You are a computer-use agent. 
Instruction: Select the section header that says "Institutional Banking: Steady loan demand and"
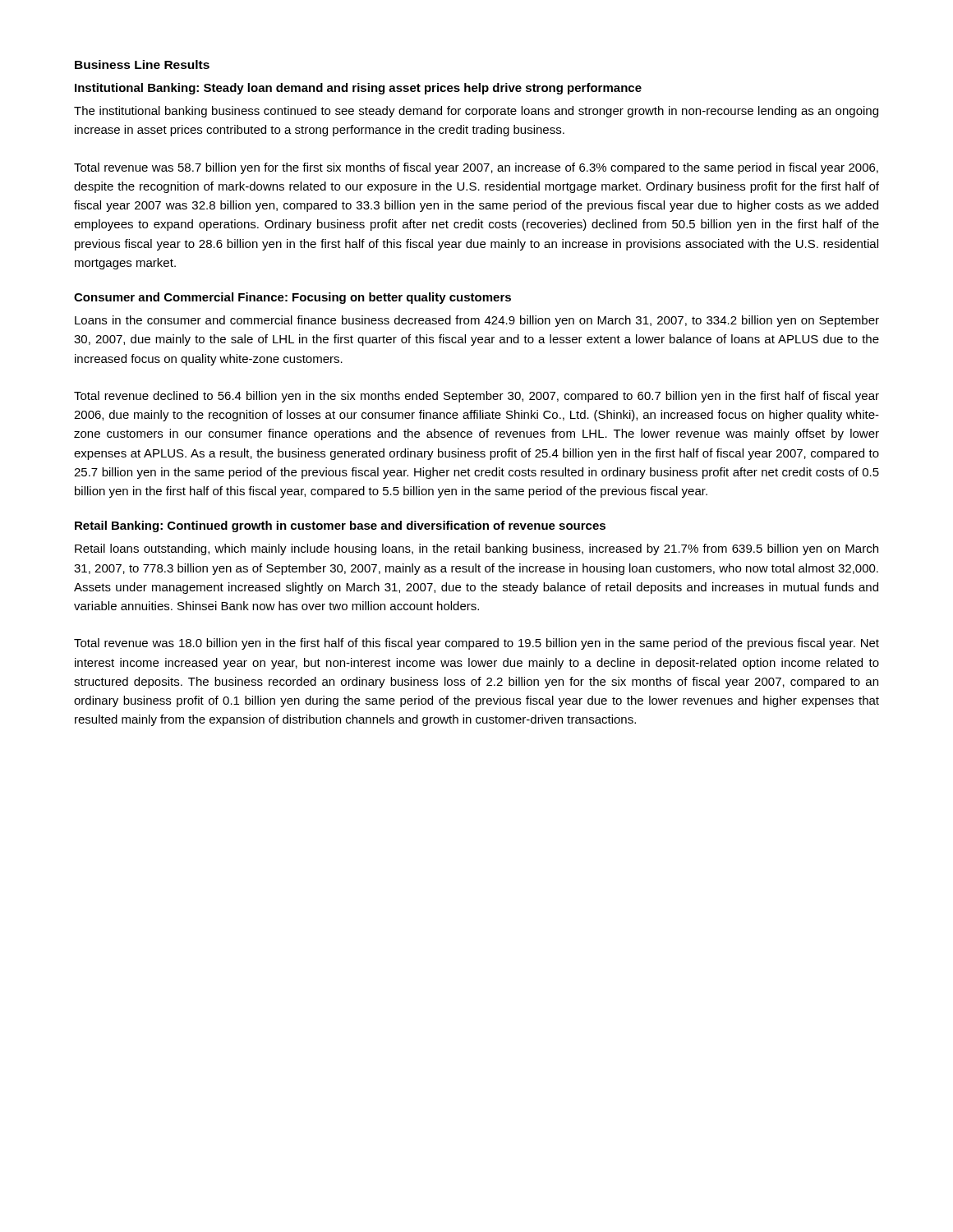pyautogui.click(x=358, y=87)
